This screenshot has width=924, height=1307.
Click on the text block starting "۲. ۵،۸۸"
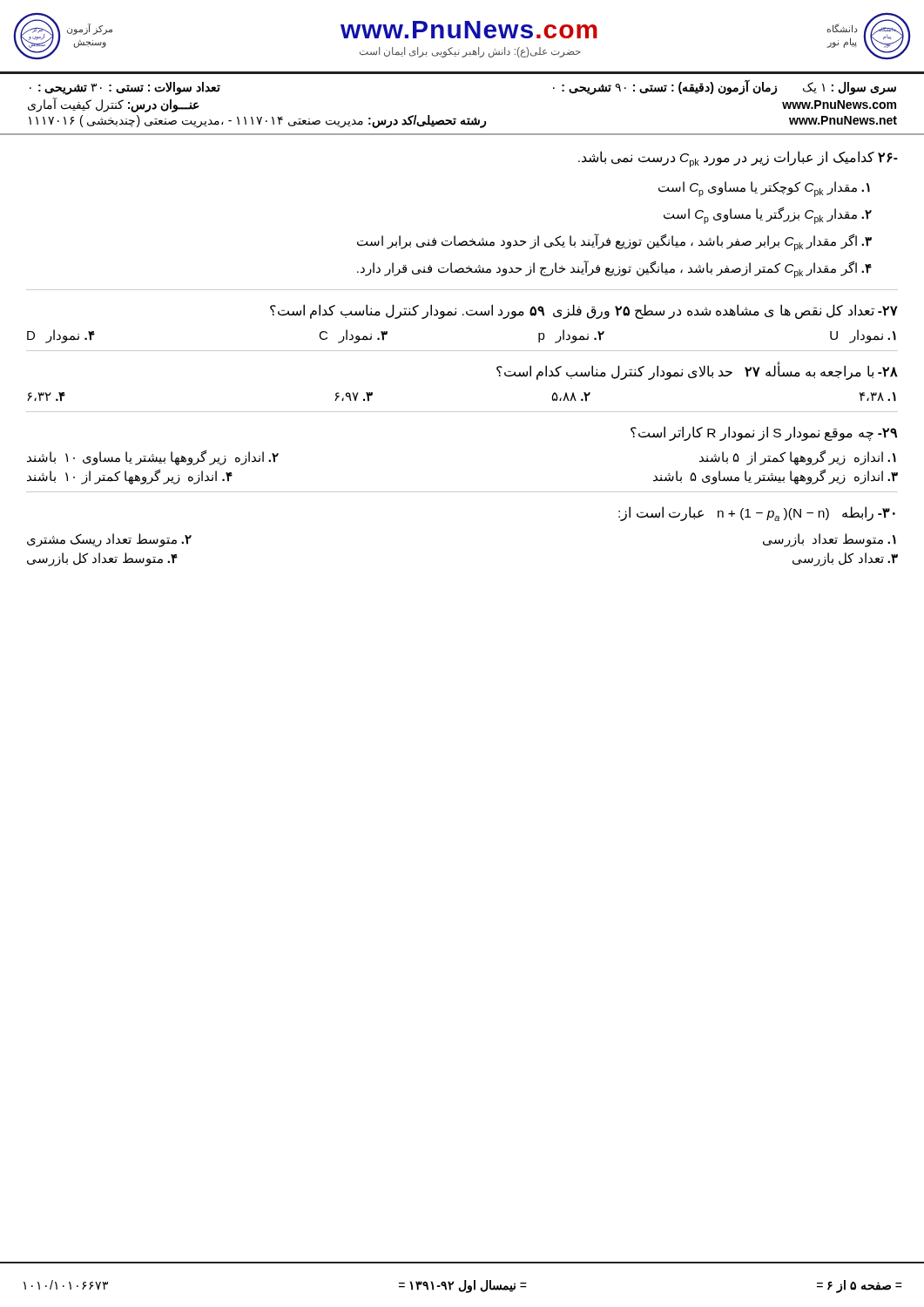(571, 396)
